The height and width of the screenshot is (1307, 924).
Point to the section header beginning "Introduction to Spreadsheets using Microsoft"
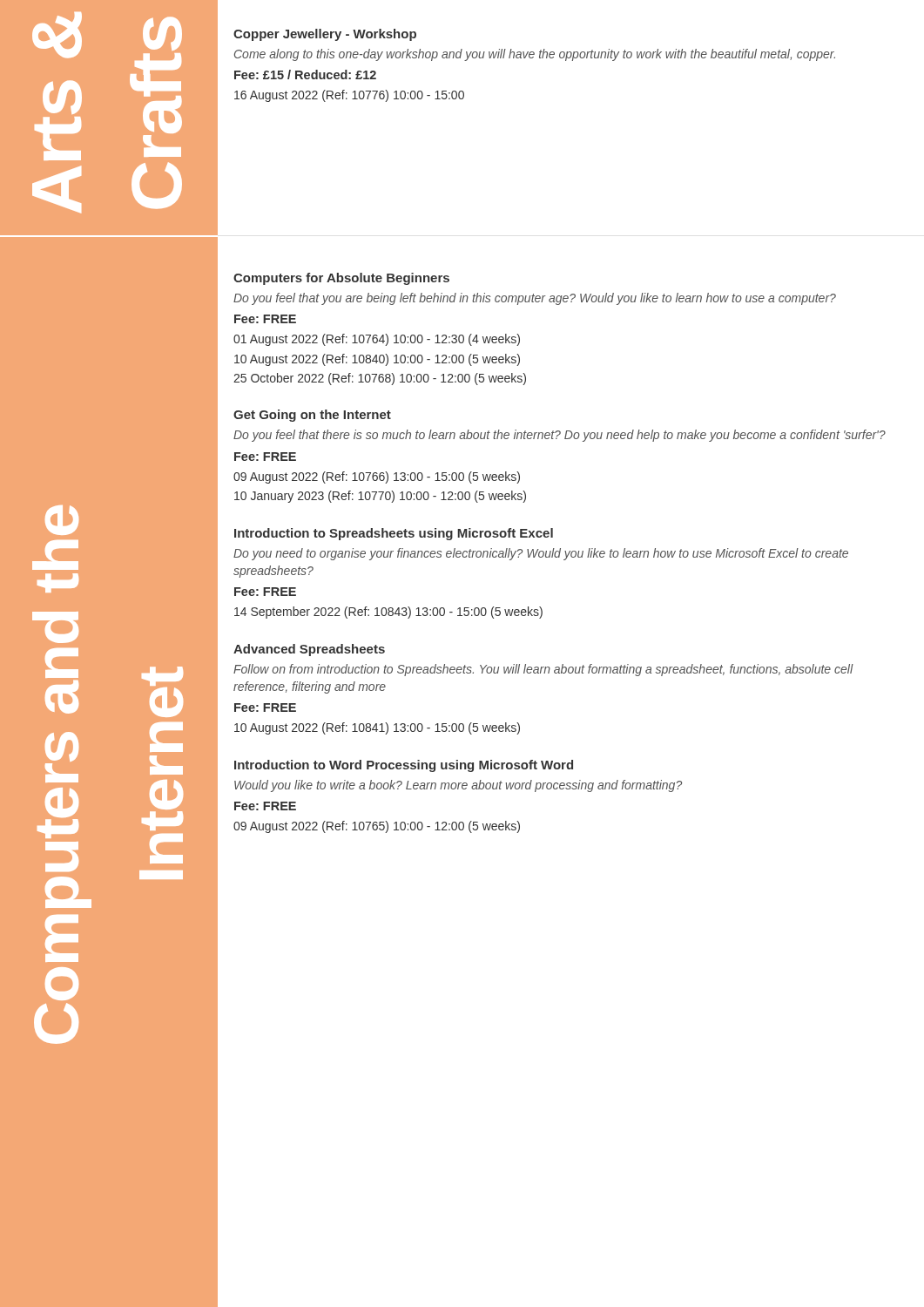pos(393,532)
